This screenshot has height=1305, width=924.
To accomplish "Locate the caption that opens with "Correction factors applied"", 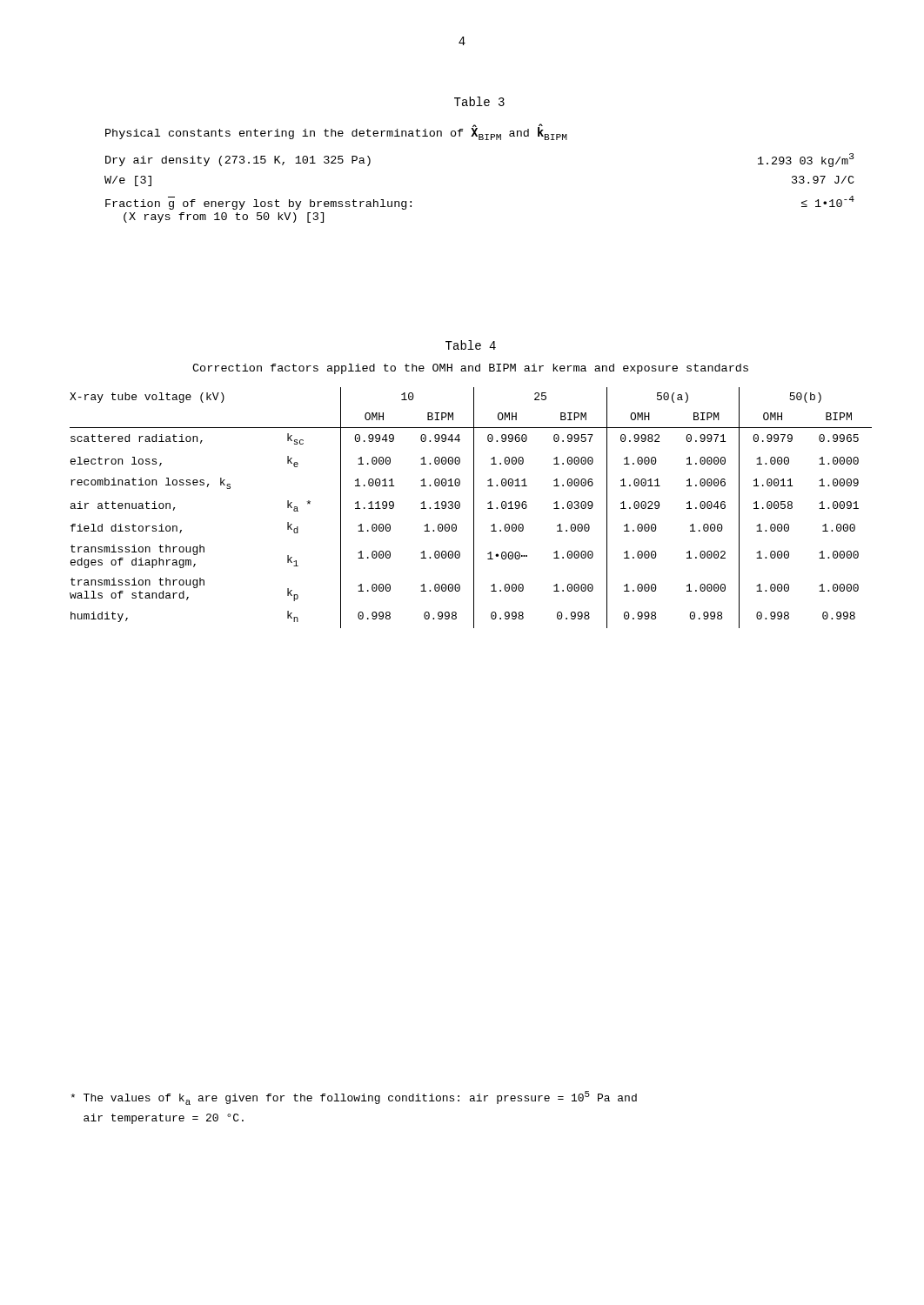I will (471, 368).
